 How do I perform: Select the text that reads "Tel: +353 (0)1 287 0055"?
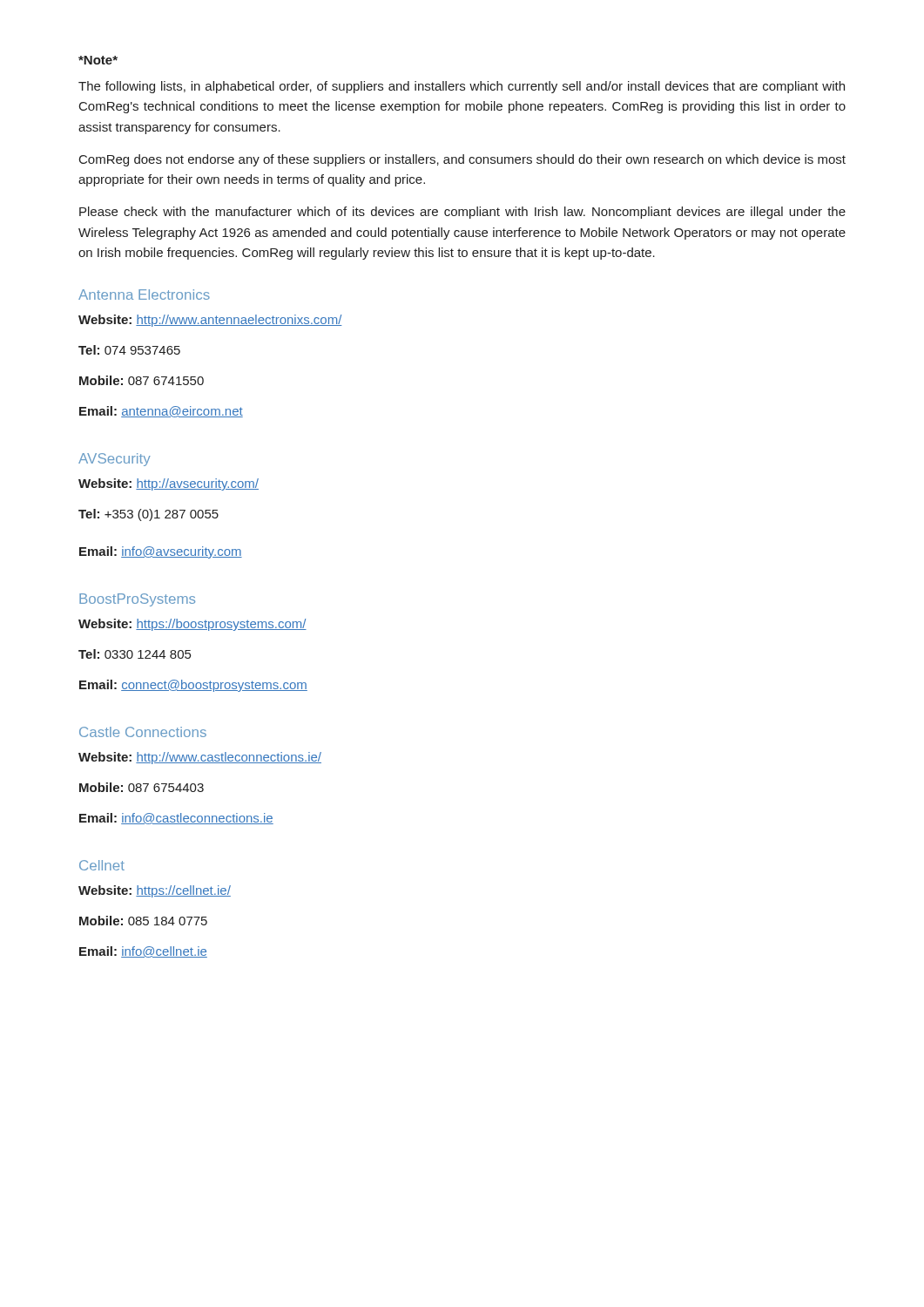point(149,514)
